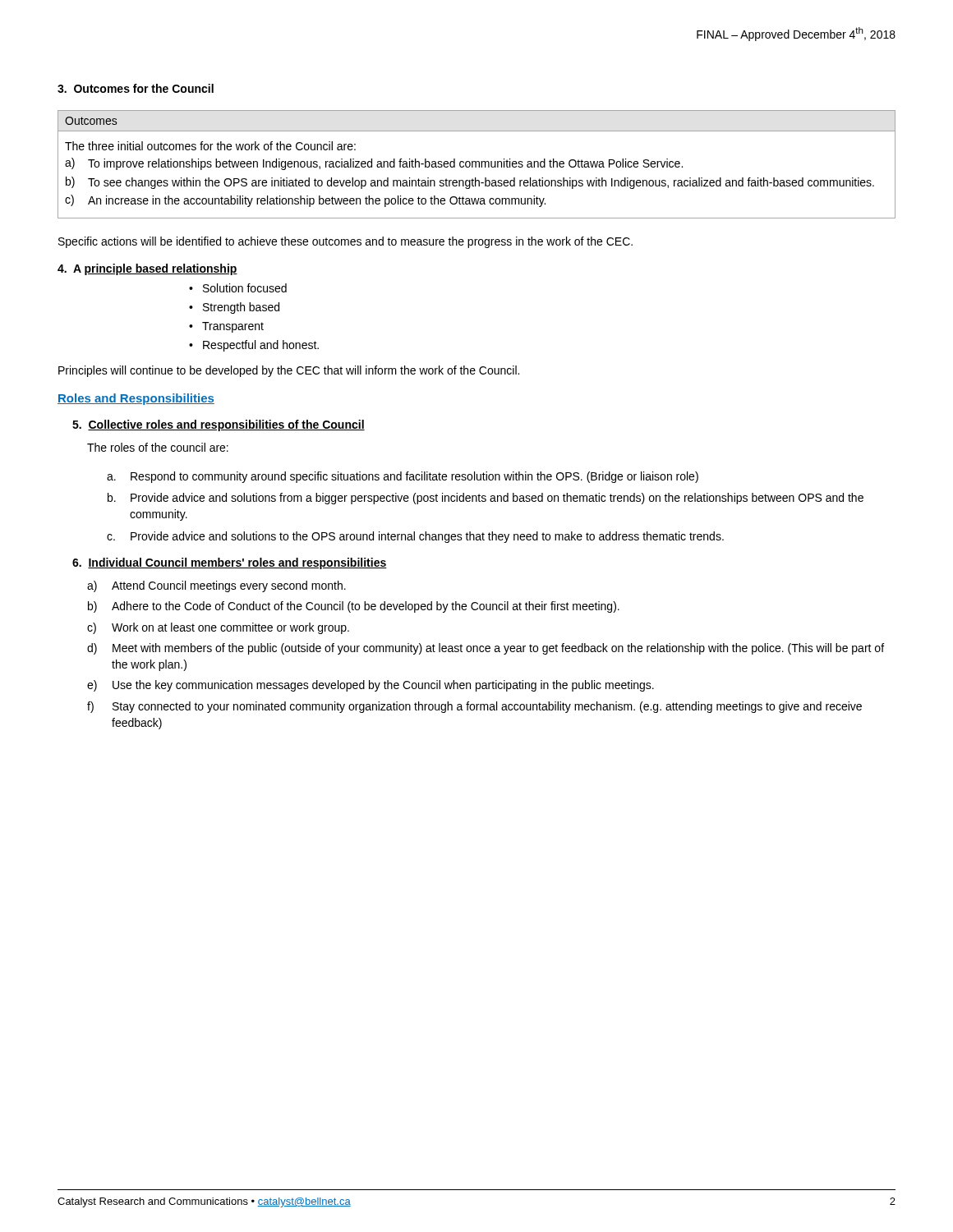Viewport: 953px width, 1232px height.
Task: Navigate to the element starting "a) Attend Council meetings every second month."
Action: tap(217, 586)
